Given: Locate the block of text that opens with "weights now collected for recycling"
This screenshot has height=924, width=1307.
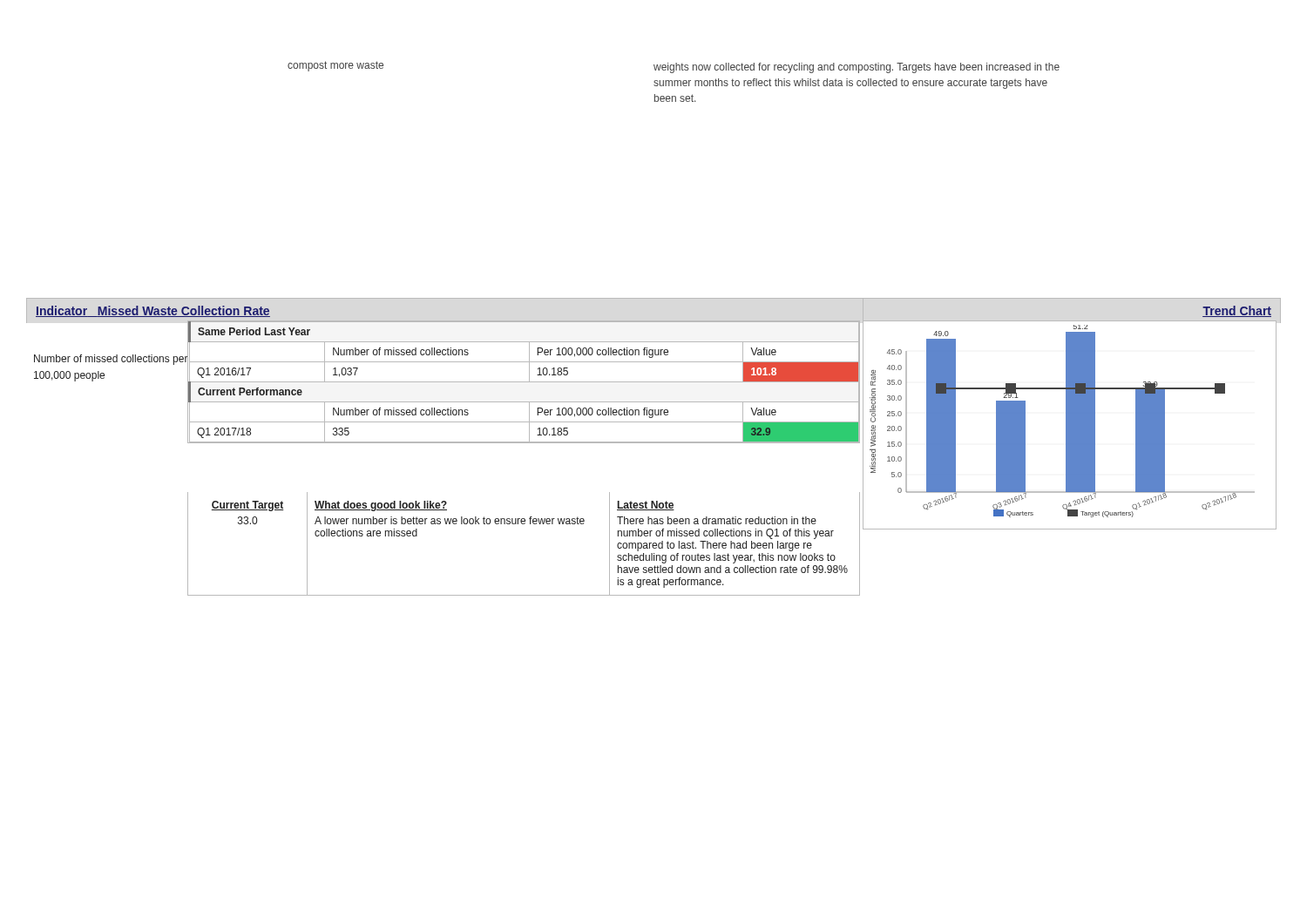Looking at the screenshot, I should 857,83.
